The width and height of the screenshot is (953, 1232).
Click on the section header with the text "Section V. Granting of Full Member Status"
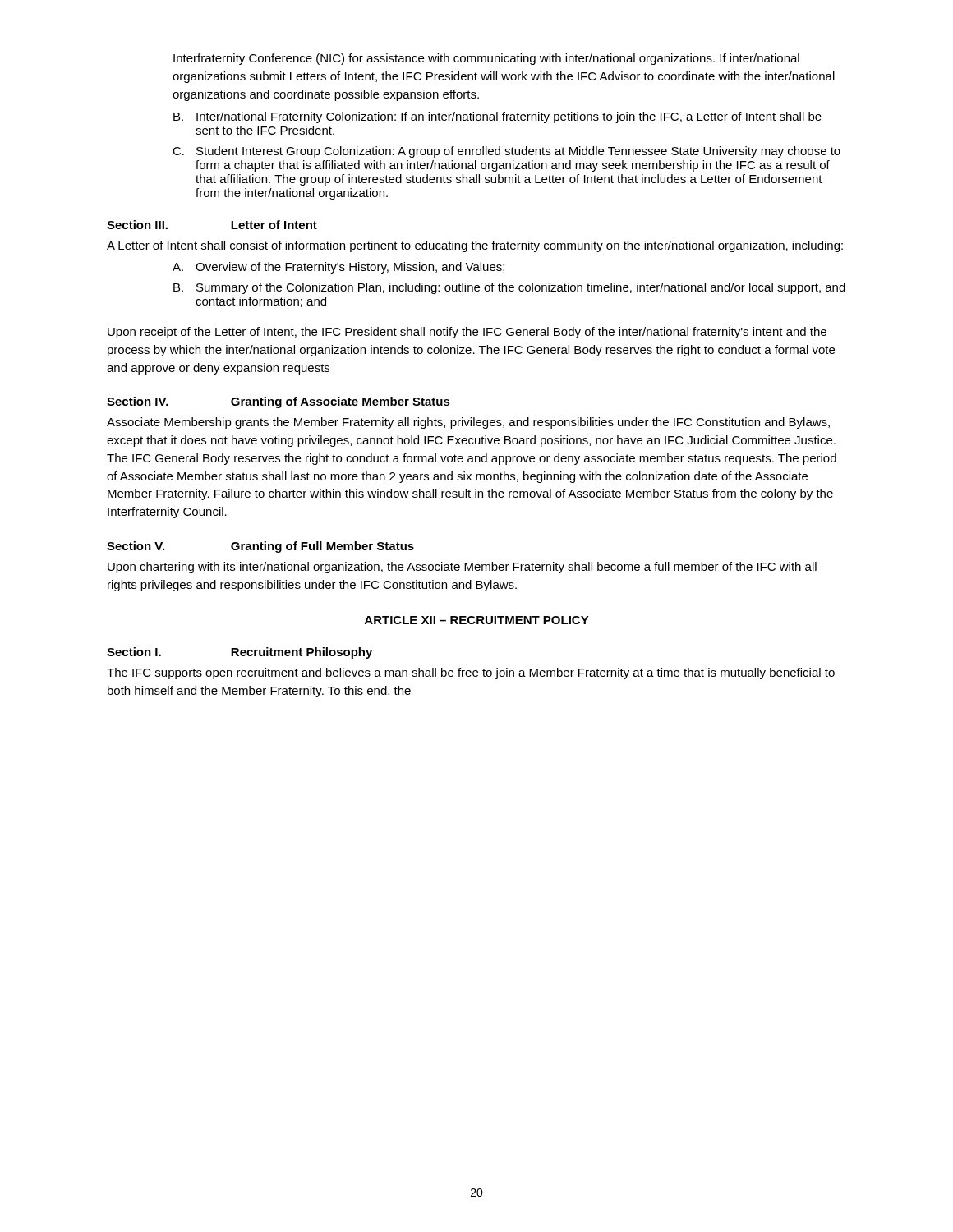(261, 546)
